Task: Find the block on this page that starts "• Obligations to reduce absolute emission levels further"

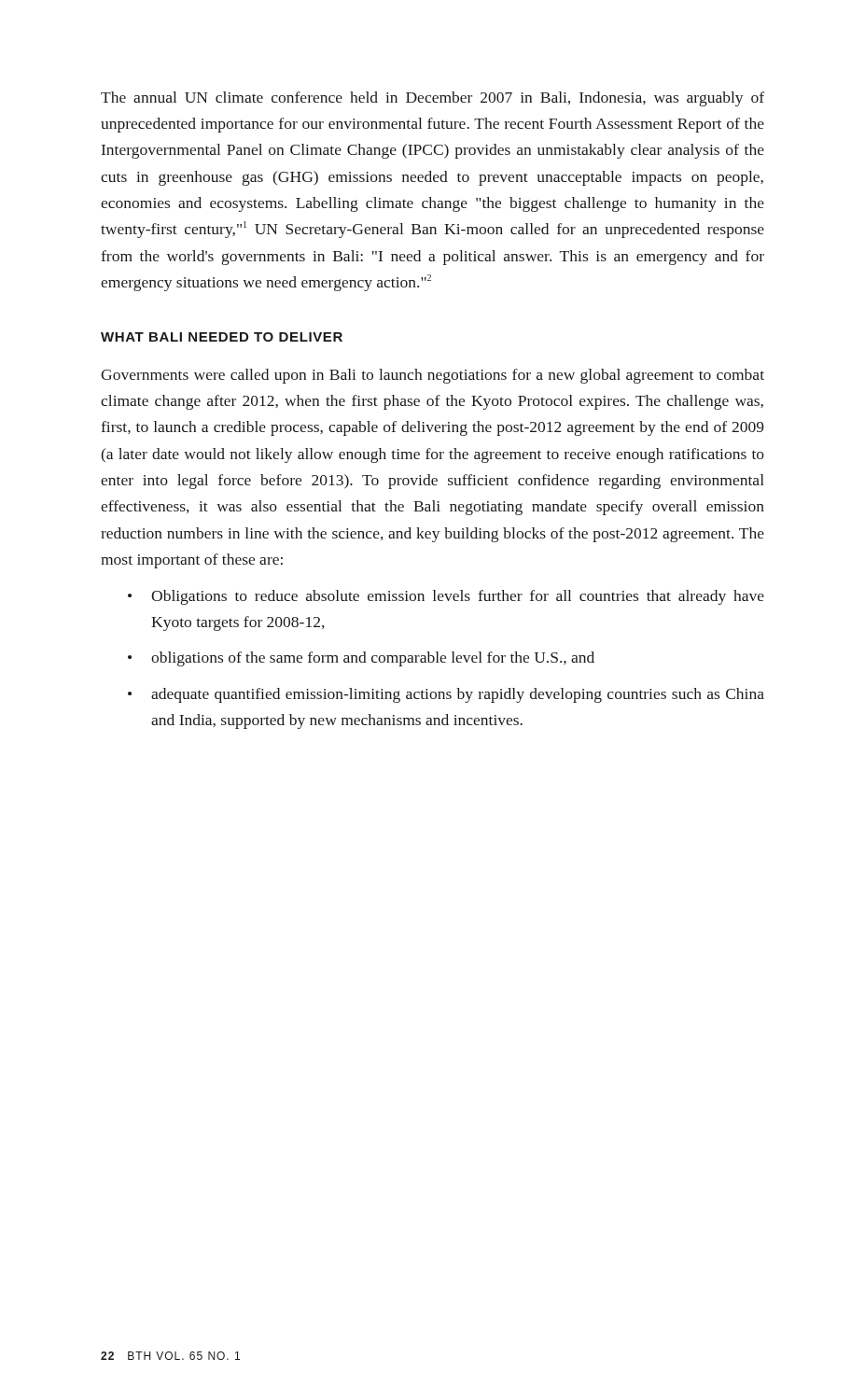Action: [x=446, y=608]
